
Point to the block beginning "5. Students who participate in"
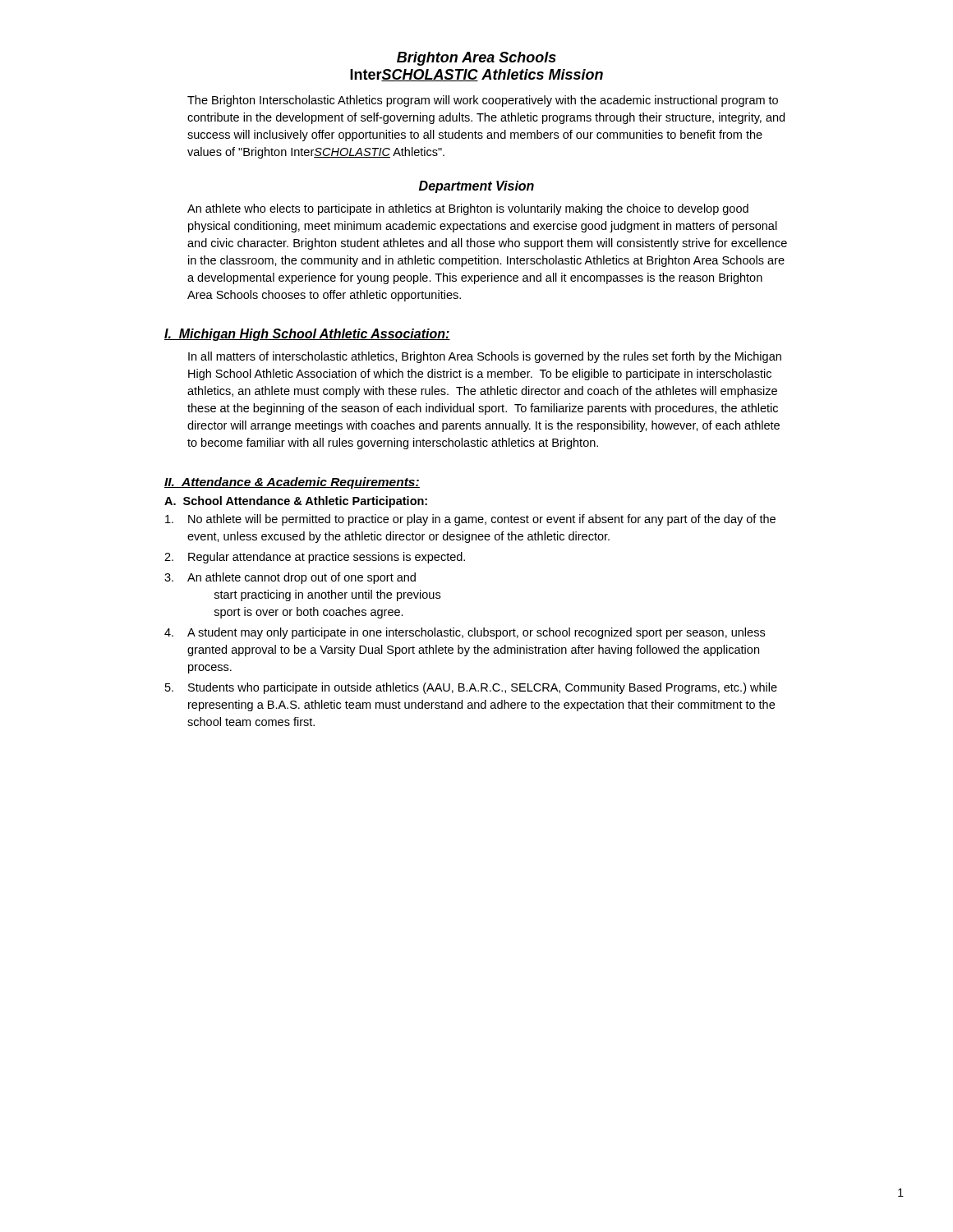tap(476, 705)
